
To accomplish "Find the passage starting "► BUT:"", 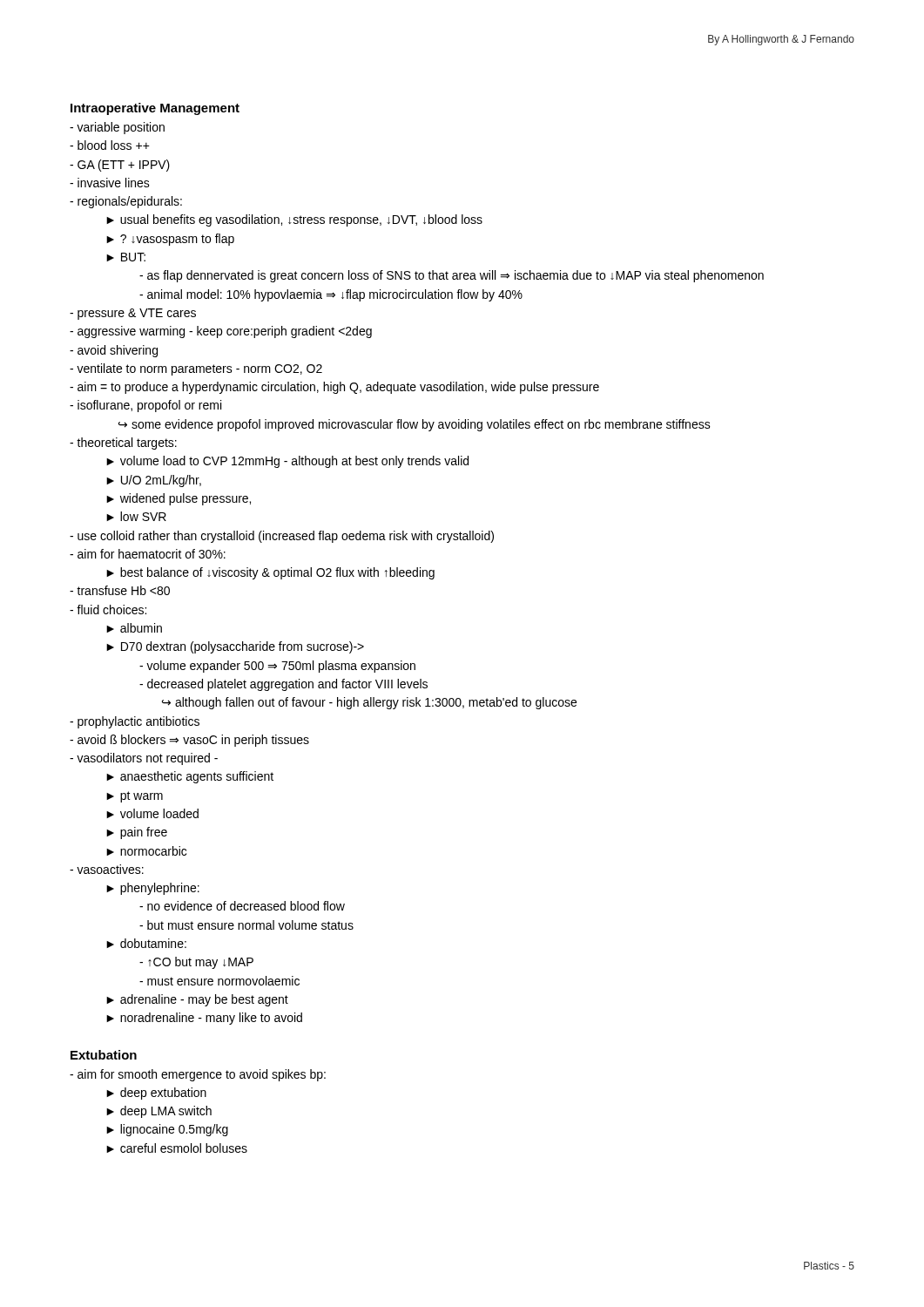I will pos(125,257).
